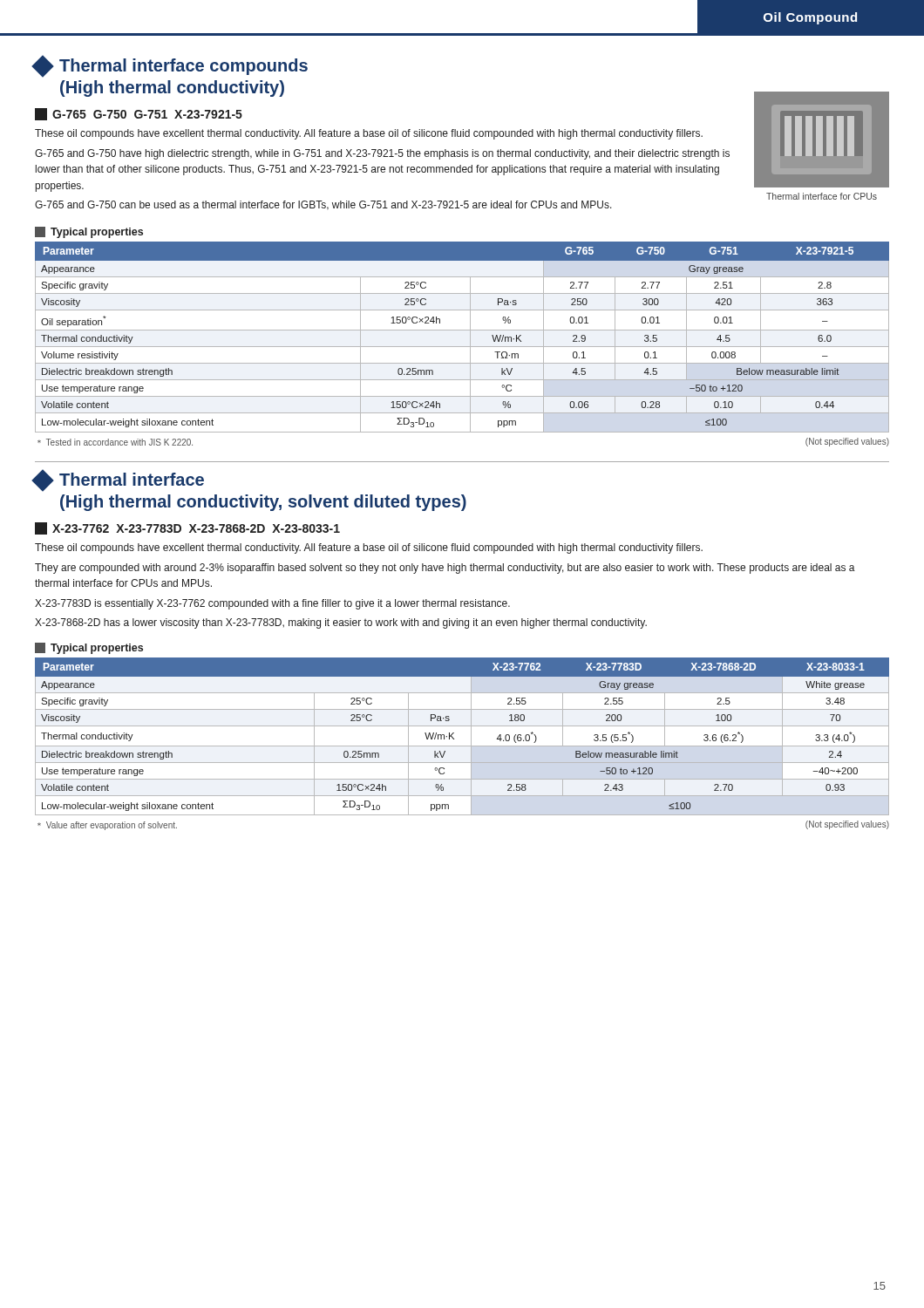This screenshot has height=1308, width=924.
Task: Find the caption that says "Thermal interface for CPUs"
Action: (822, 196)
